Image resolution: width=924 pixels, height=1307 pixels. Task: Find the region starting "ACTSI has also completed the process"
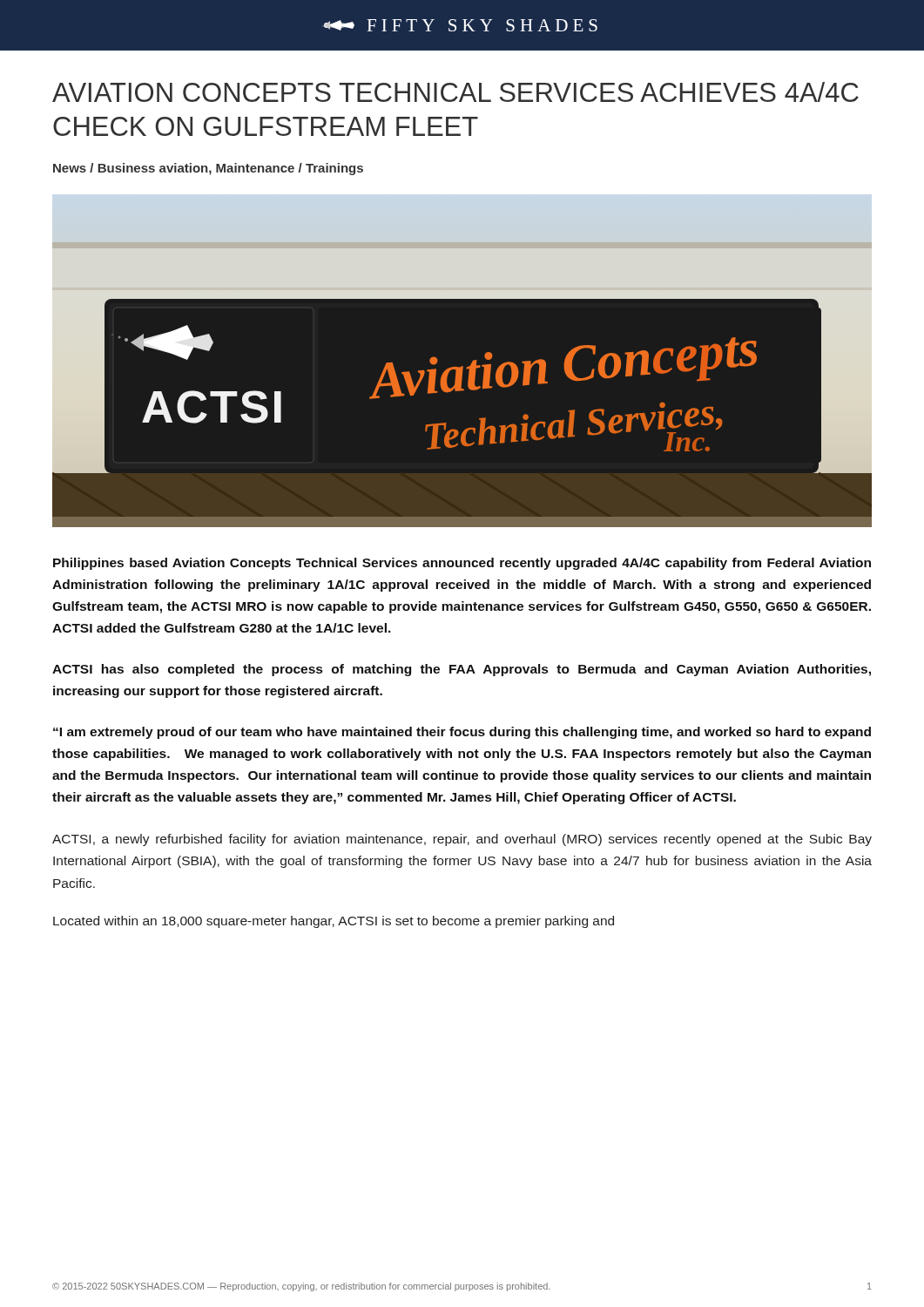[x=462, y=680]
